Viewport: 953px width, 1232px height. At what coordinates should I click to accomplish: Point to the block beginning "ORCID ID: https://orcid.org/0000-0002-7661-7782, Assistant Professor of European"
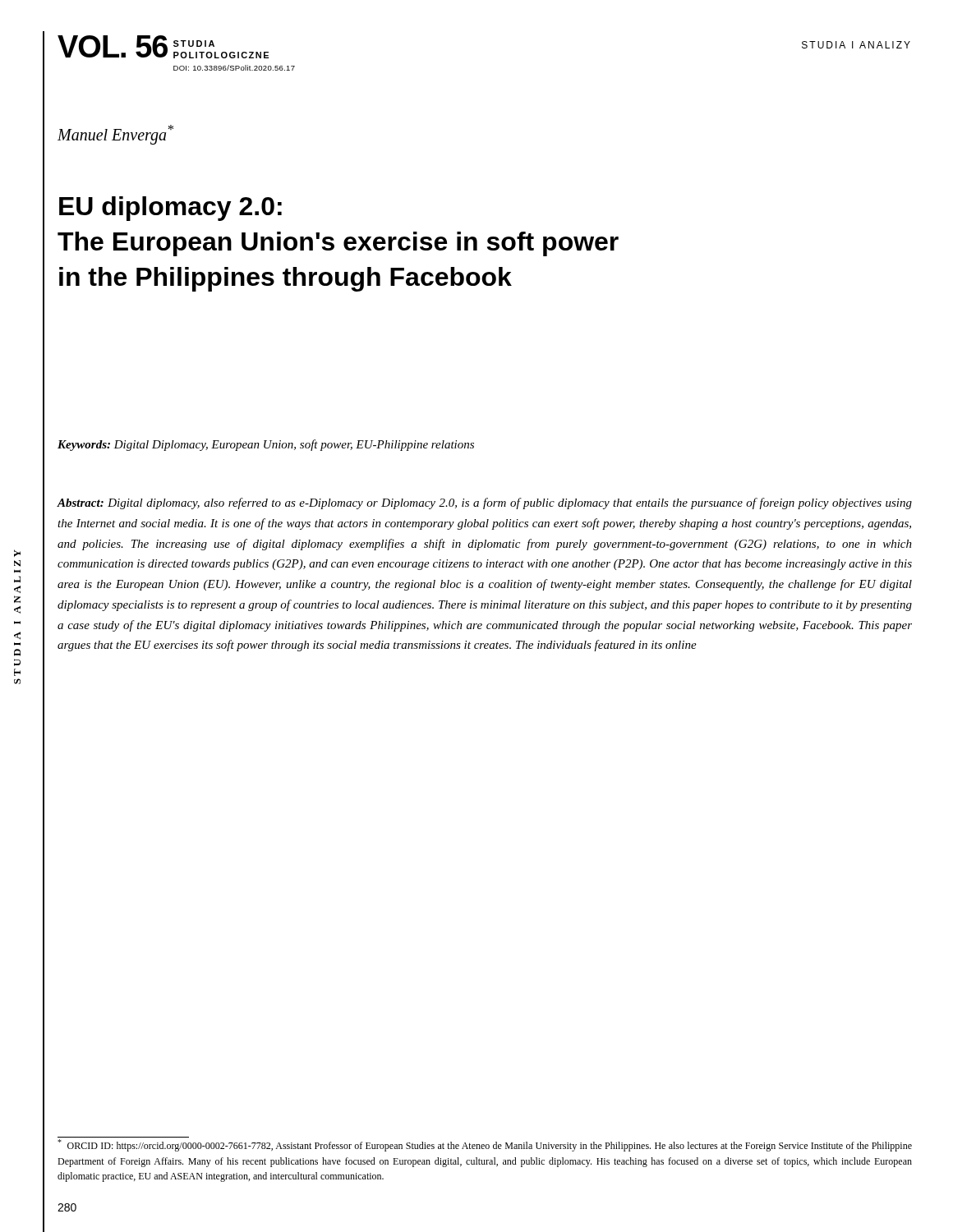tap(485, 1160)
